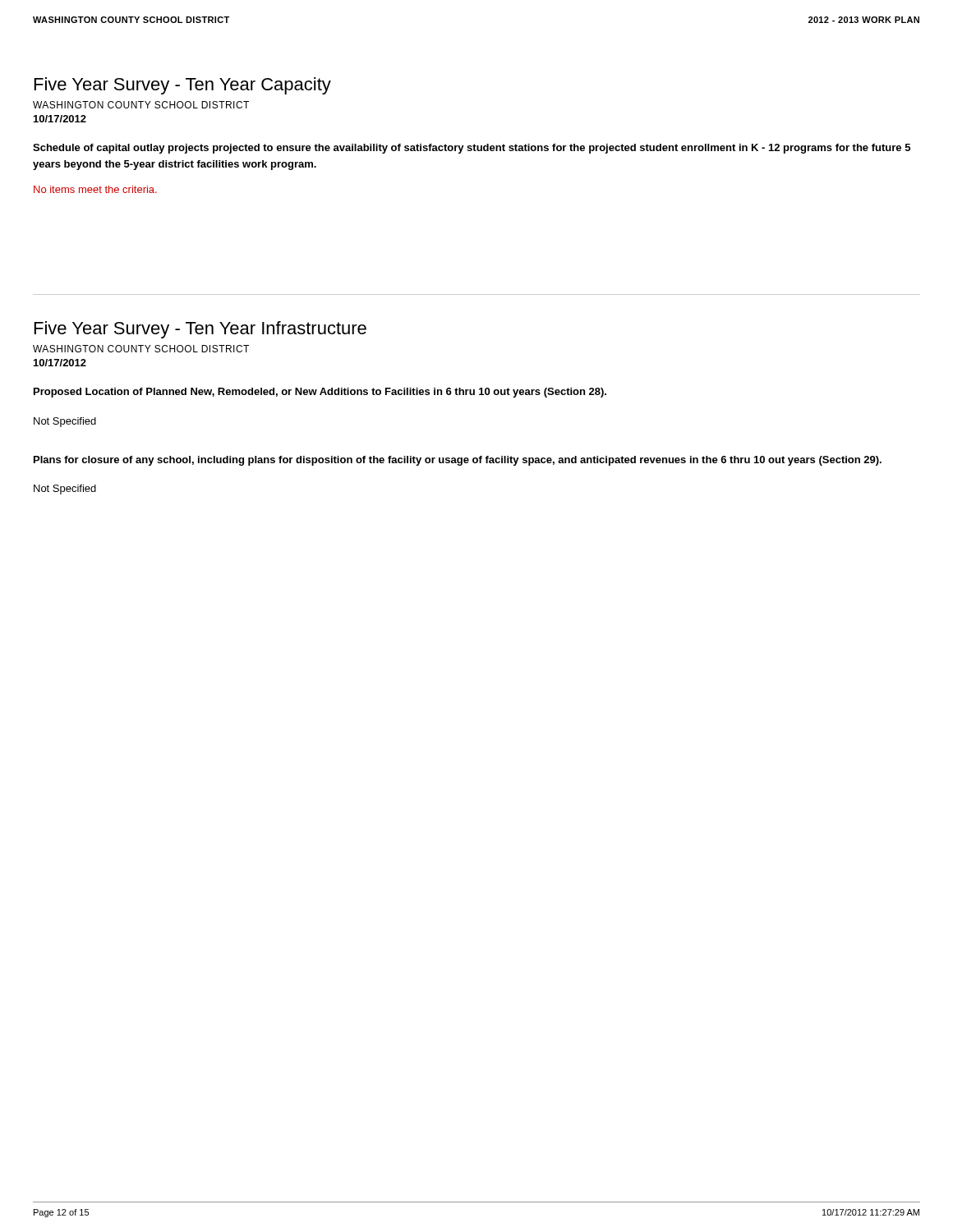Viewport: 953px width, 1232px height.
Task: Locate the text starting "Schedule of capital outlay projects projected to"
Action: pyautogui.click(x=476, y=156)
